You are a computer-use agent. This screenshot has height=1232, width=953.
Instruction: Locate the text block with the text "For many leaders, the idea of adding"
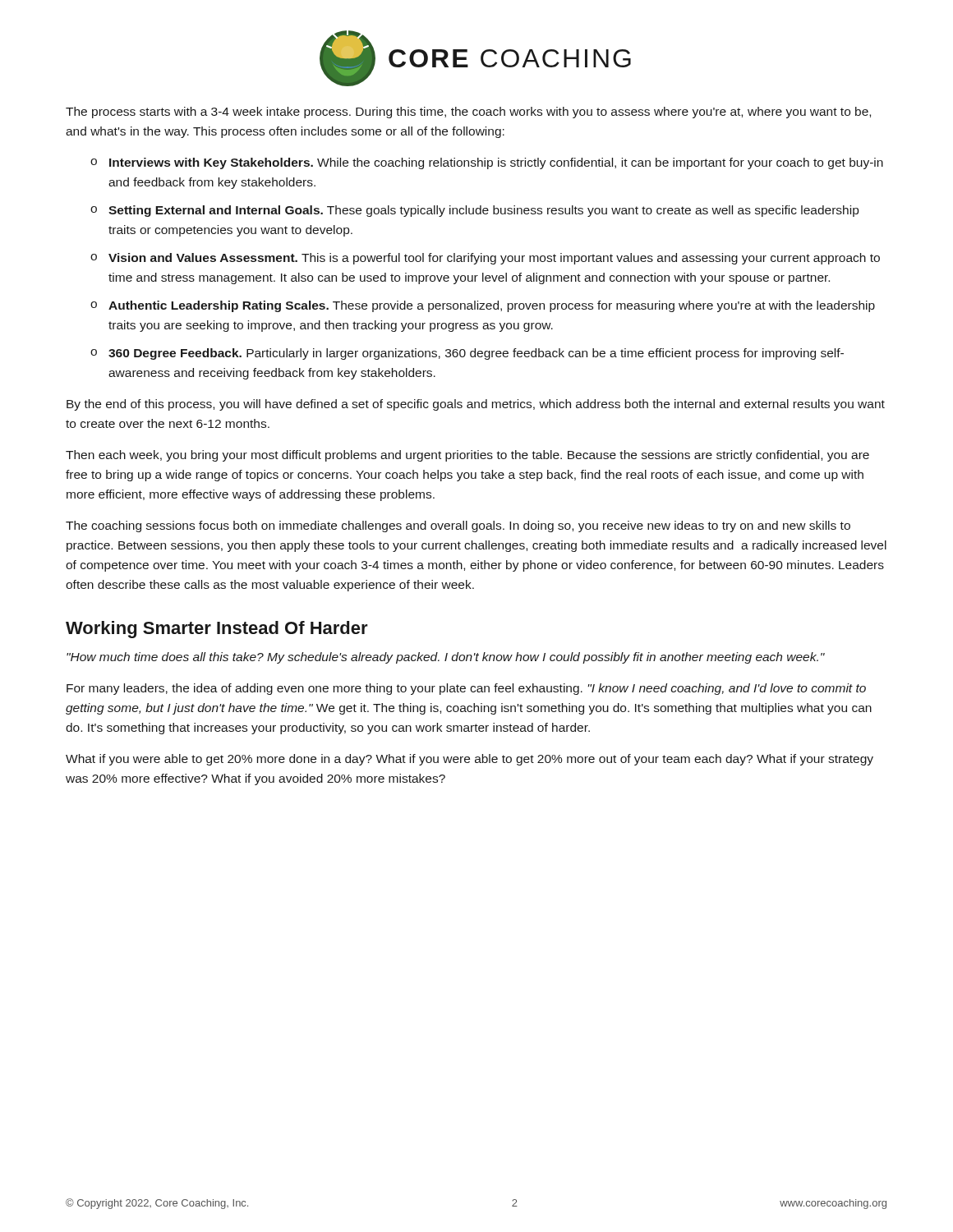[469, 708]
